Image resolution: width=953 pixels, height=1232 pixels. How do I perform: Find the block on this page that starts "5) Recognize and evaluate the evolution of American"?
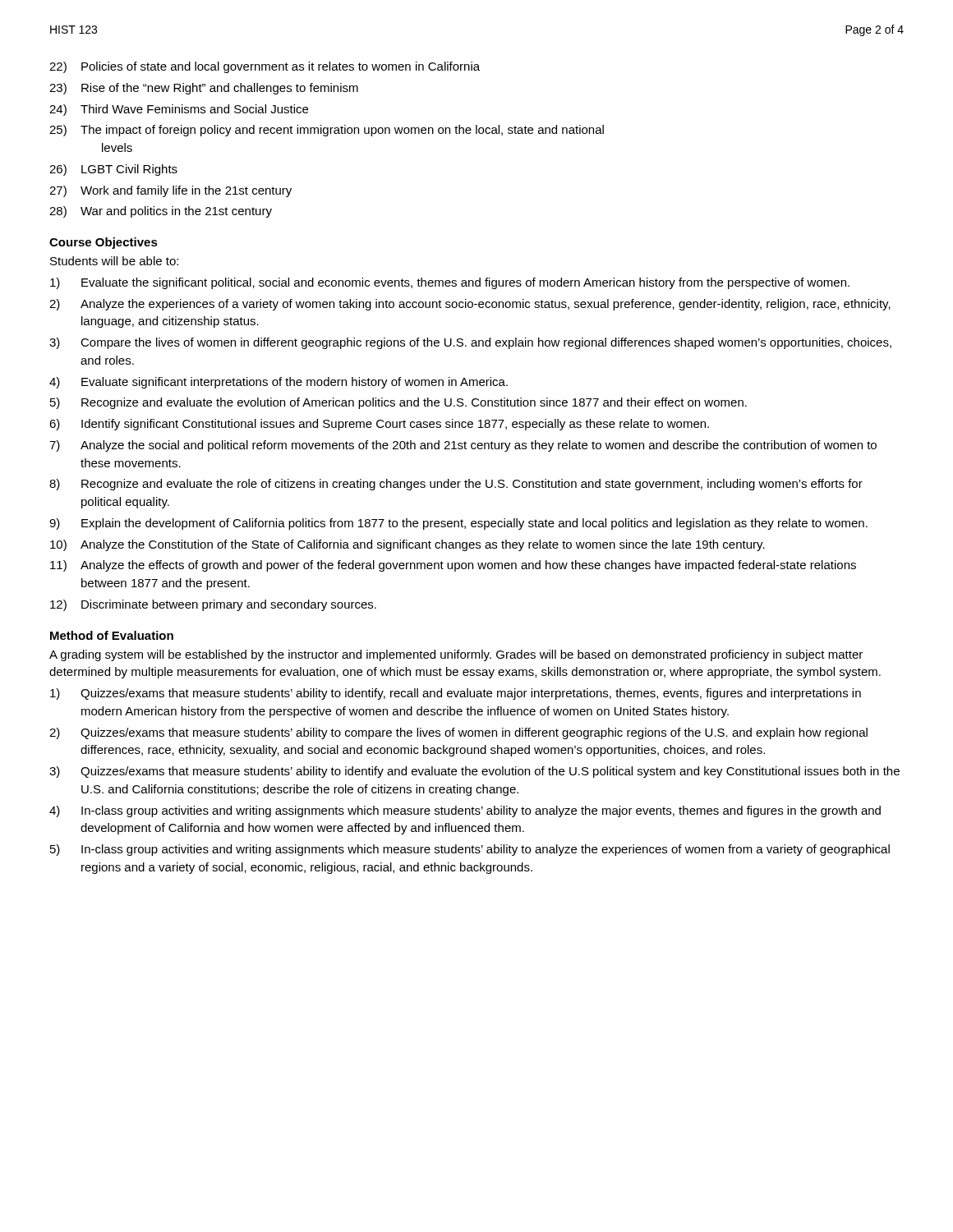(x=476, y=403)
